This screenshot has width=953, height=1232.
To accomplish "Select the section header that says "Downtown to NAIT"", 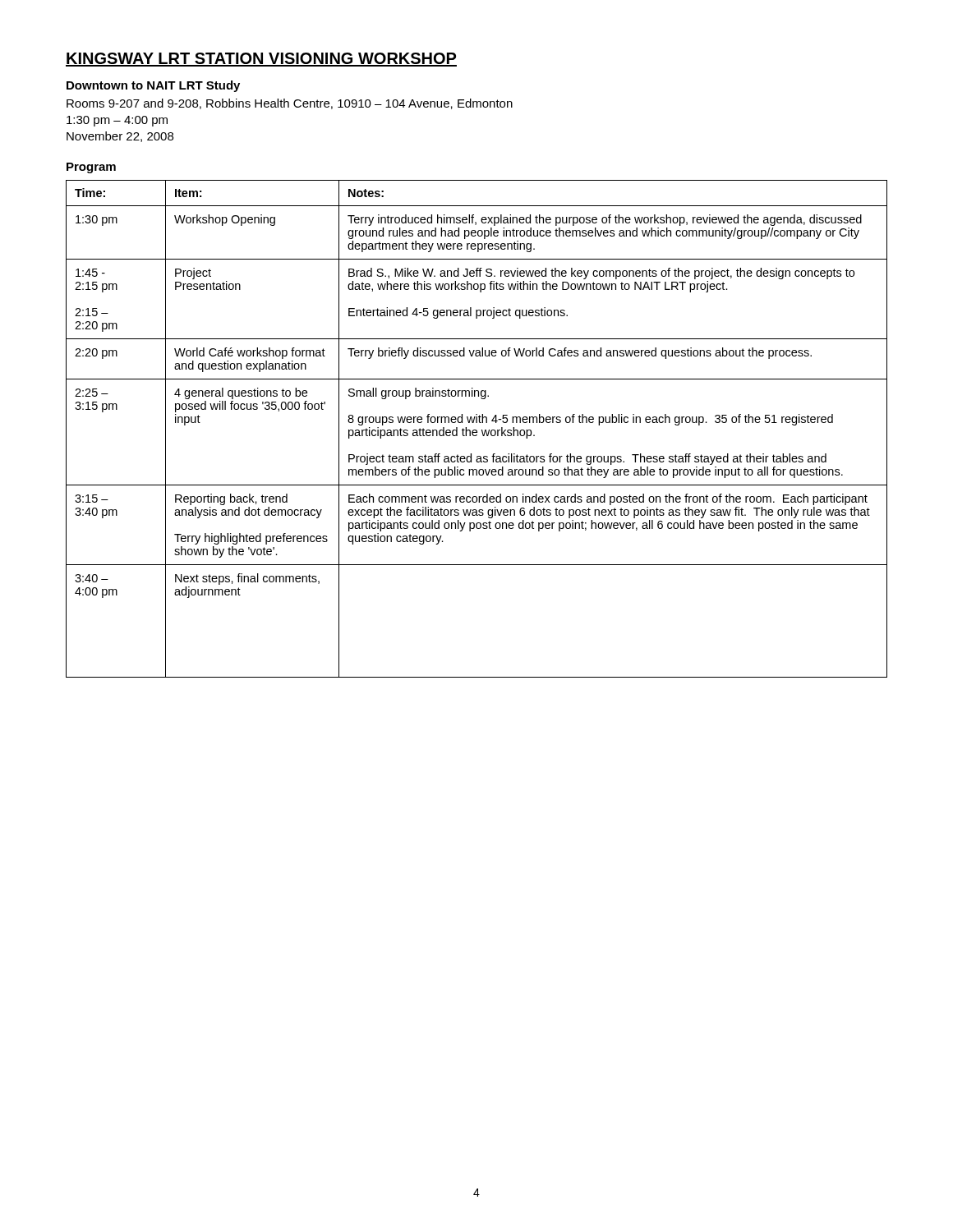I will (153, 85).
